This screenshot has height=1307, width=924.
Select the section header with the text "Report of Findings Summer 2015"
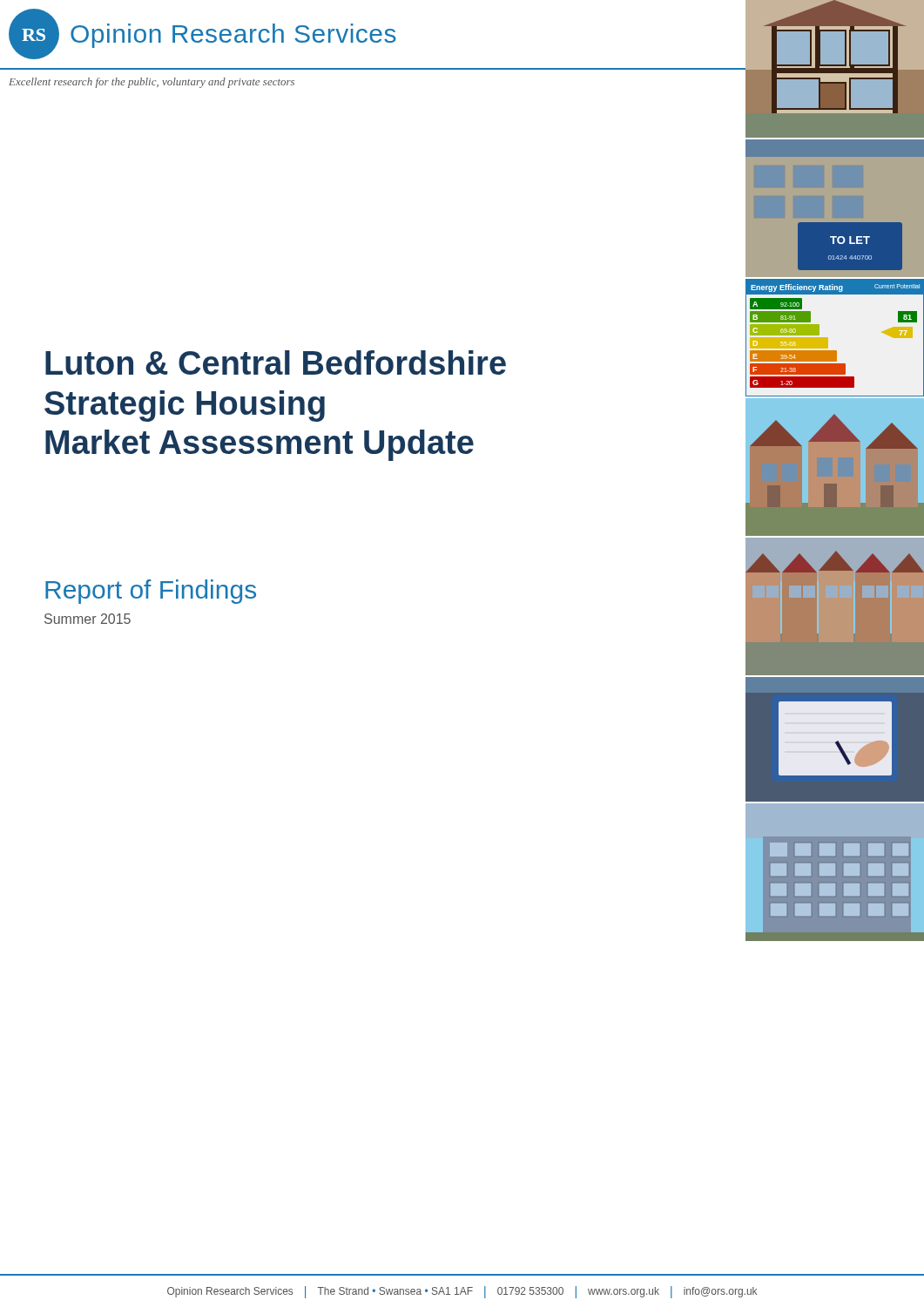pyautogui.click(x=150, y=601)
